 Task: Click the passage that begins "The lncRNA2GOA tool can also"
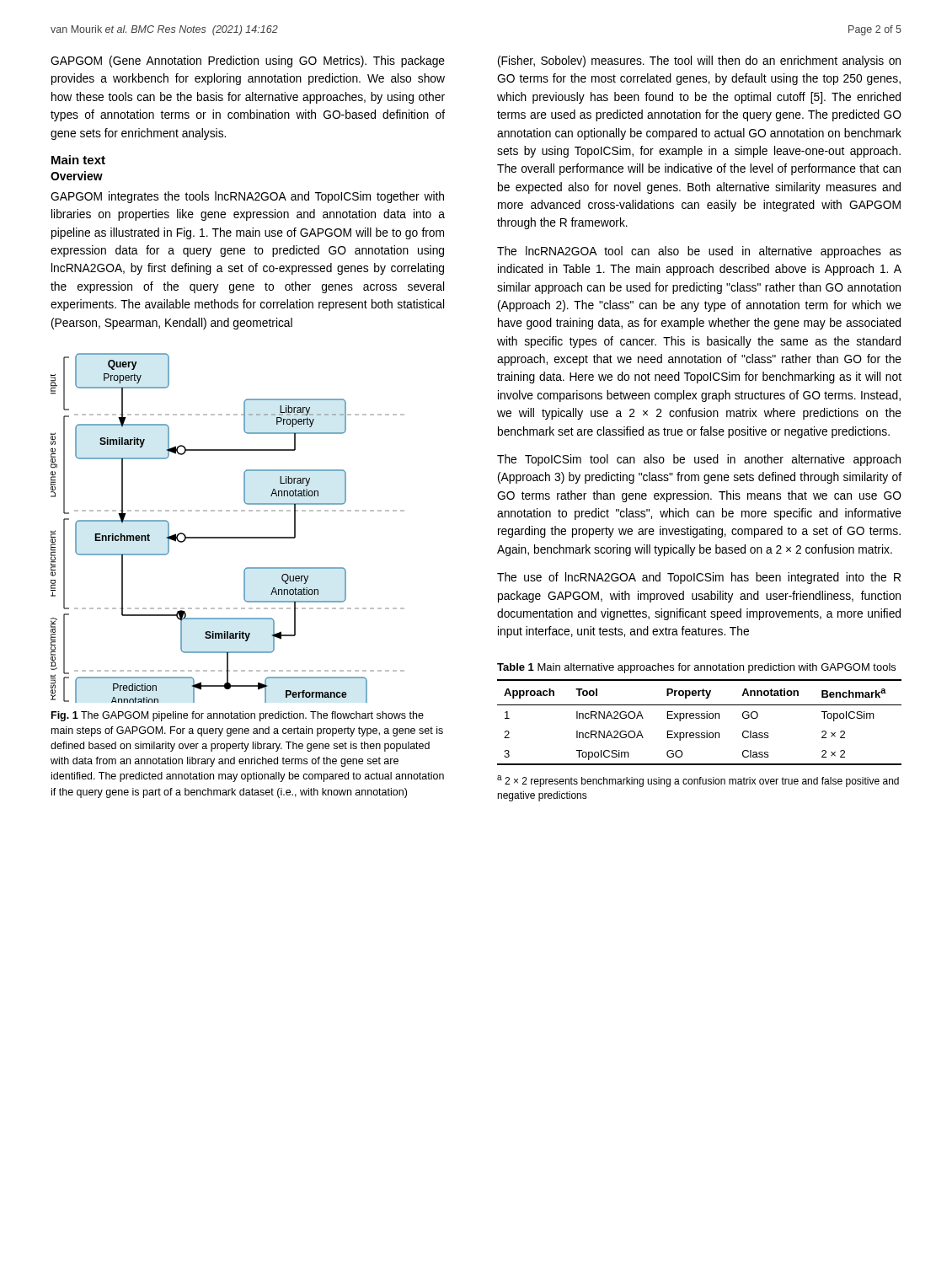click(x=699, y=341)
